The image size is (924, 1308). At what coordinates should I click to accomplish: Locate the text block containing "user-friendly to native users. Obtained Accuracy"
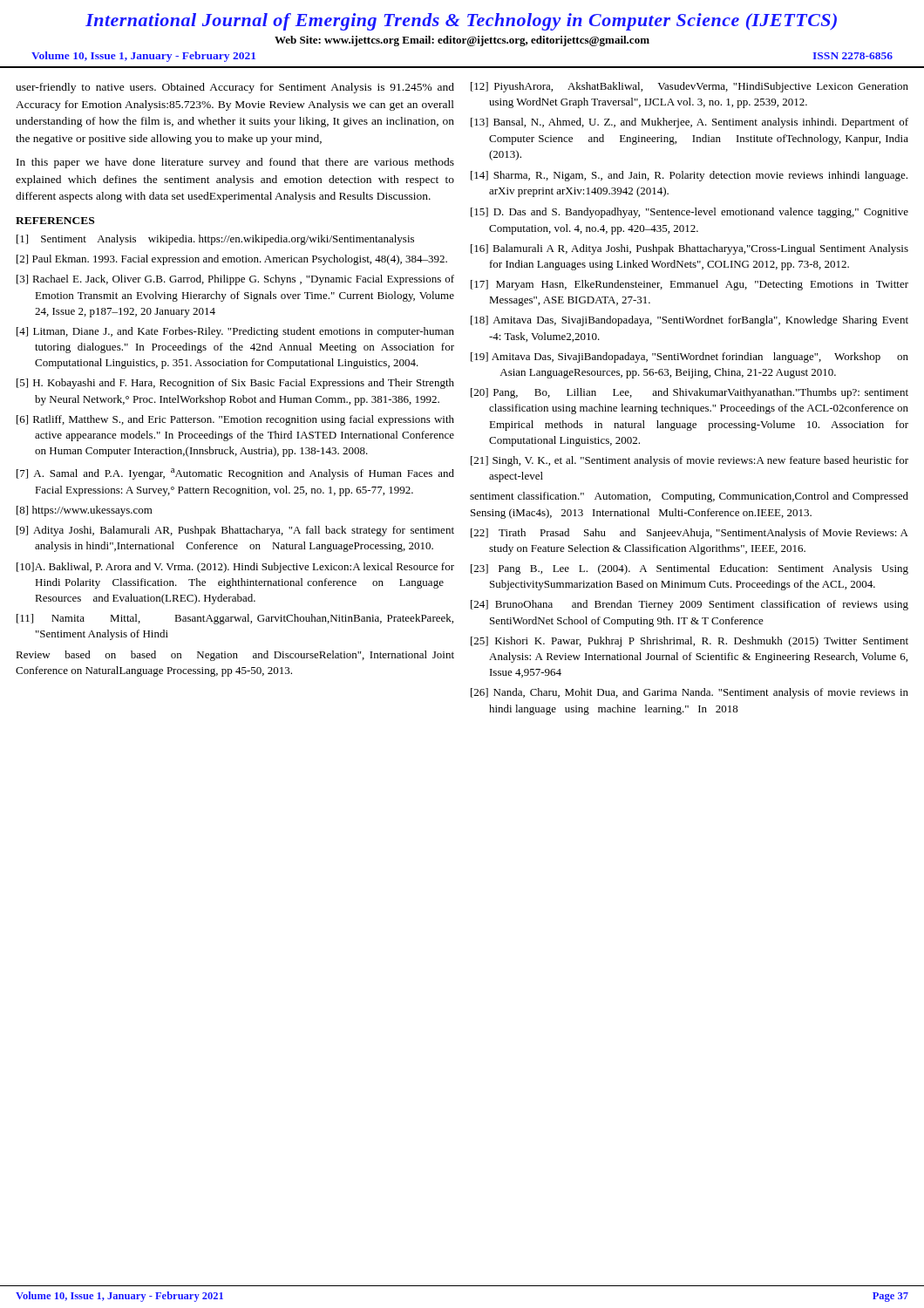235,113
